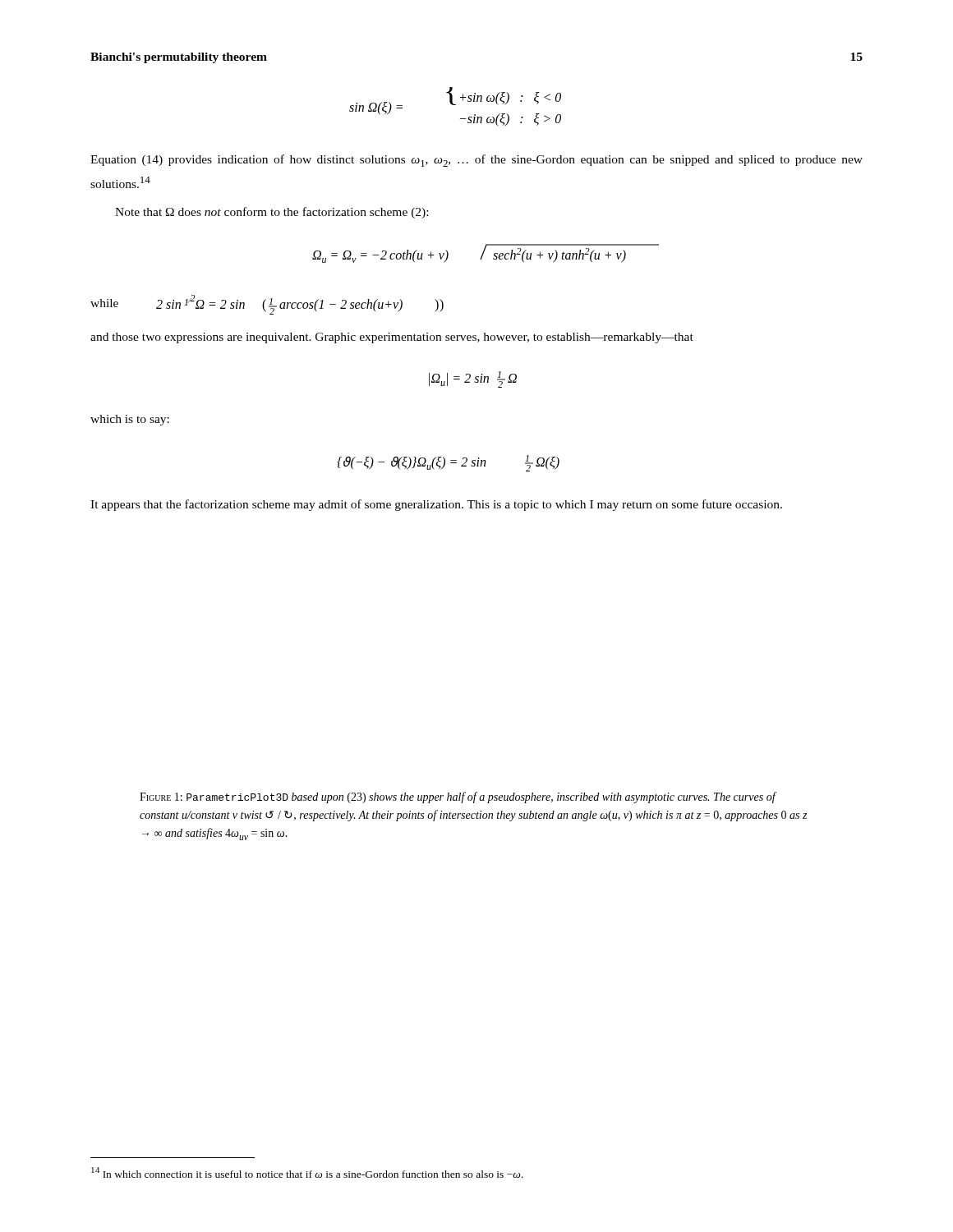Find a caption
Screen dimensions: 1232x953
coord(473,817)
